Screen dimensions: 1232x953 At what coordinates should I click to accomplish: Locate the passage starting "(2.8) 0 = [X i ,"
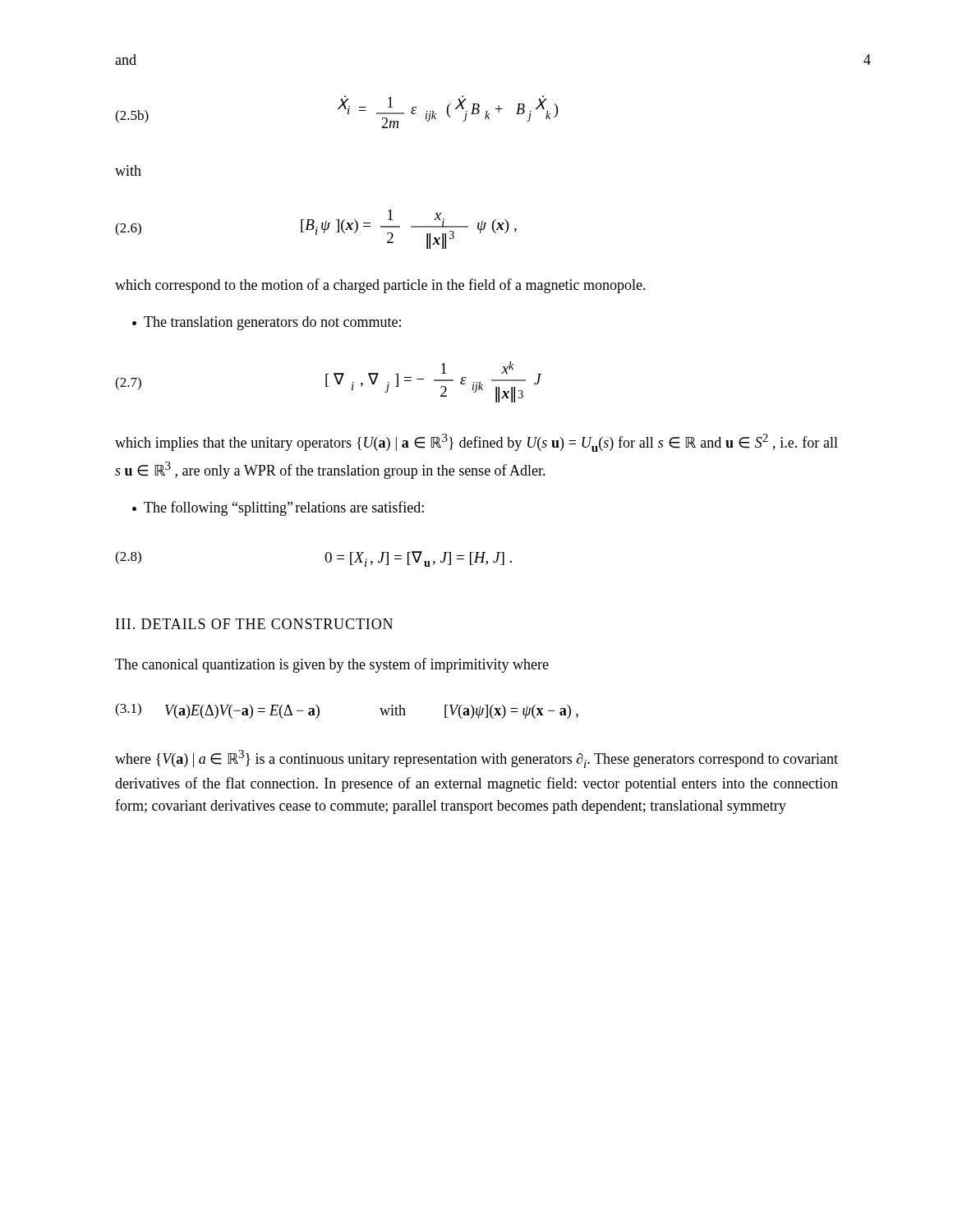click(476, 557)
